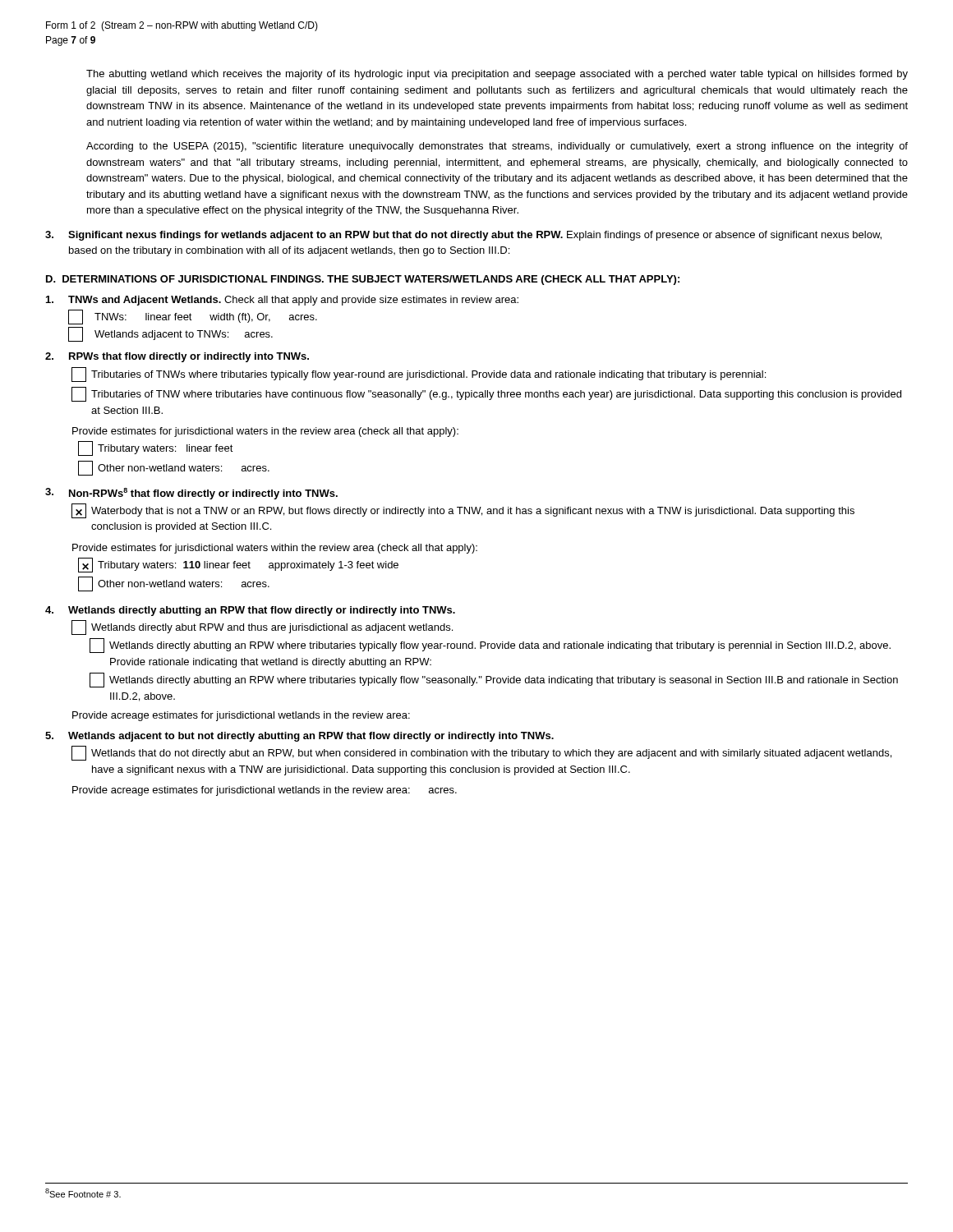The width and height of the screenshot is (953, 1232).
Task: Click on the section header that reads "D. DETERMINATIONS OF JURISDICTIONAL"
Action: click(363, 278)
